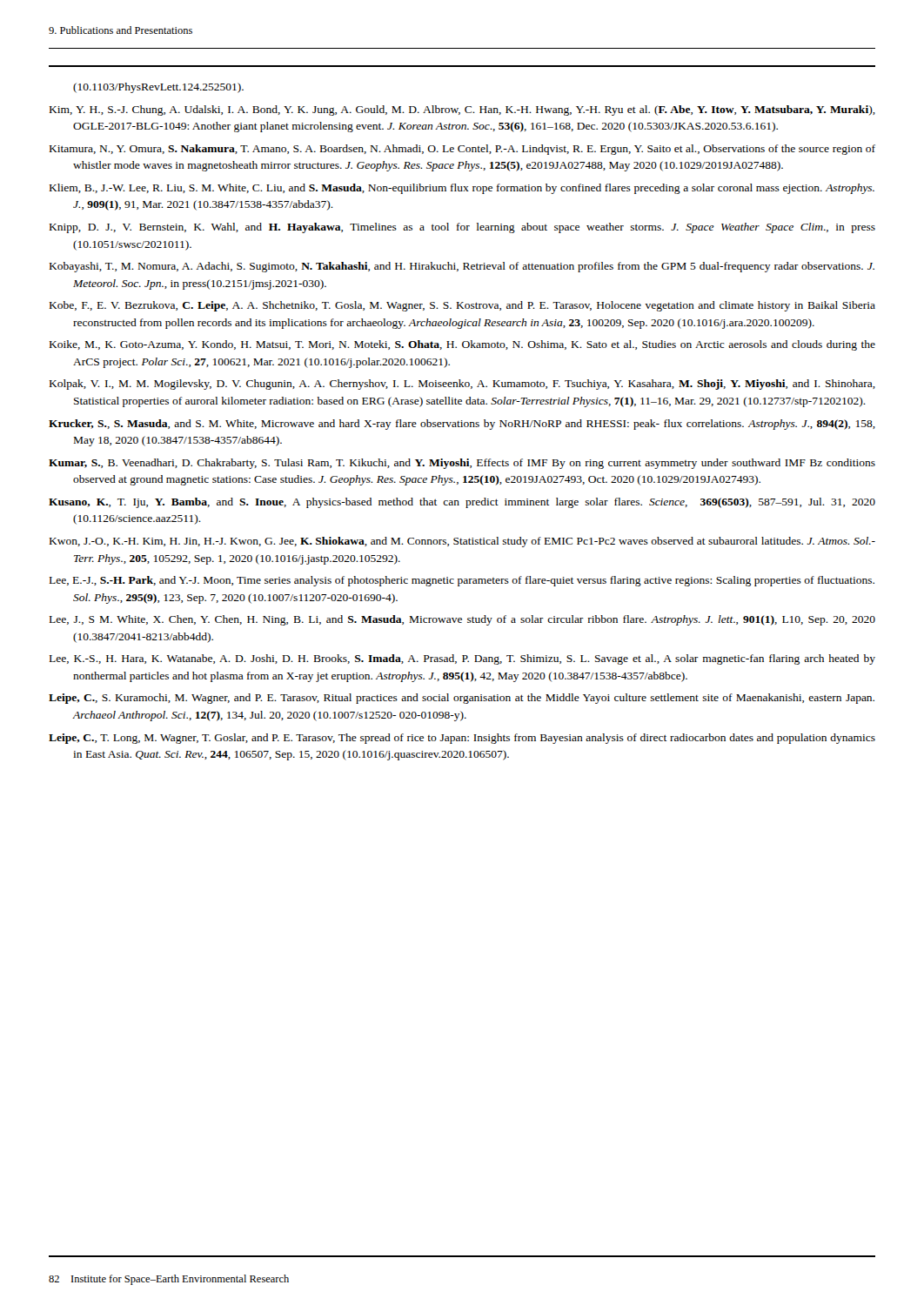Point to the block beginning "Knipp, D. J., V. Bernstein, K. Wahl,"
The height and width of the screenshot is (1305, 924).
coord(462,235)
